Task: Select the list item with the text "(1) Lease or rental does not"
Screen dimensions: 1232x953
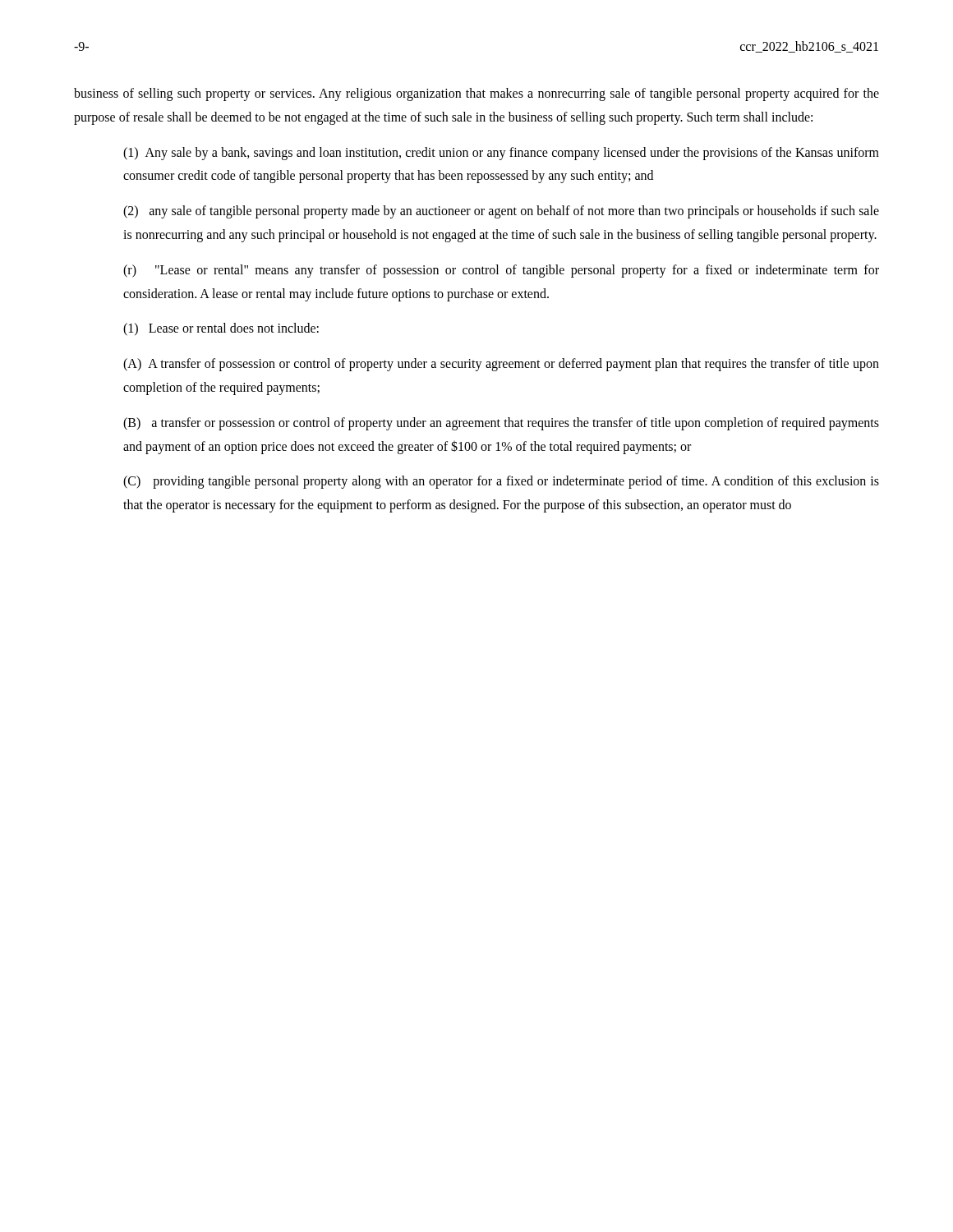Action: (221, 328)
